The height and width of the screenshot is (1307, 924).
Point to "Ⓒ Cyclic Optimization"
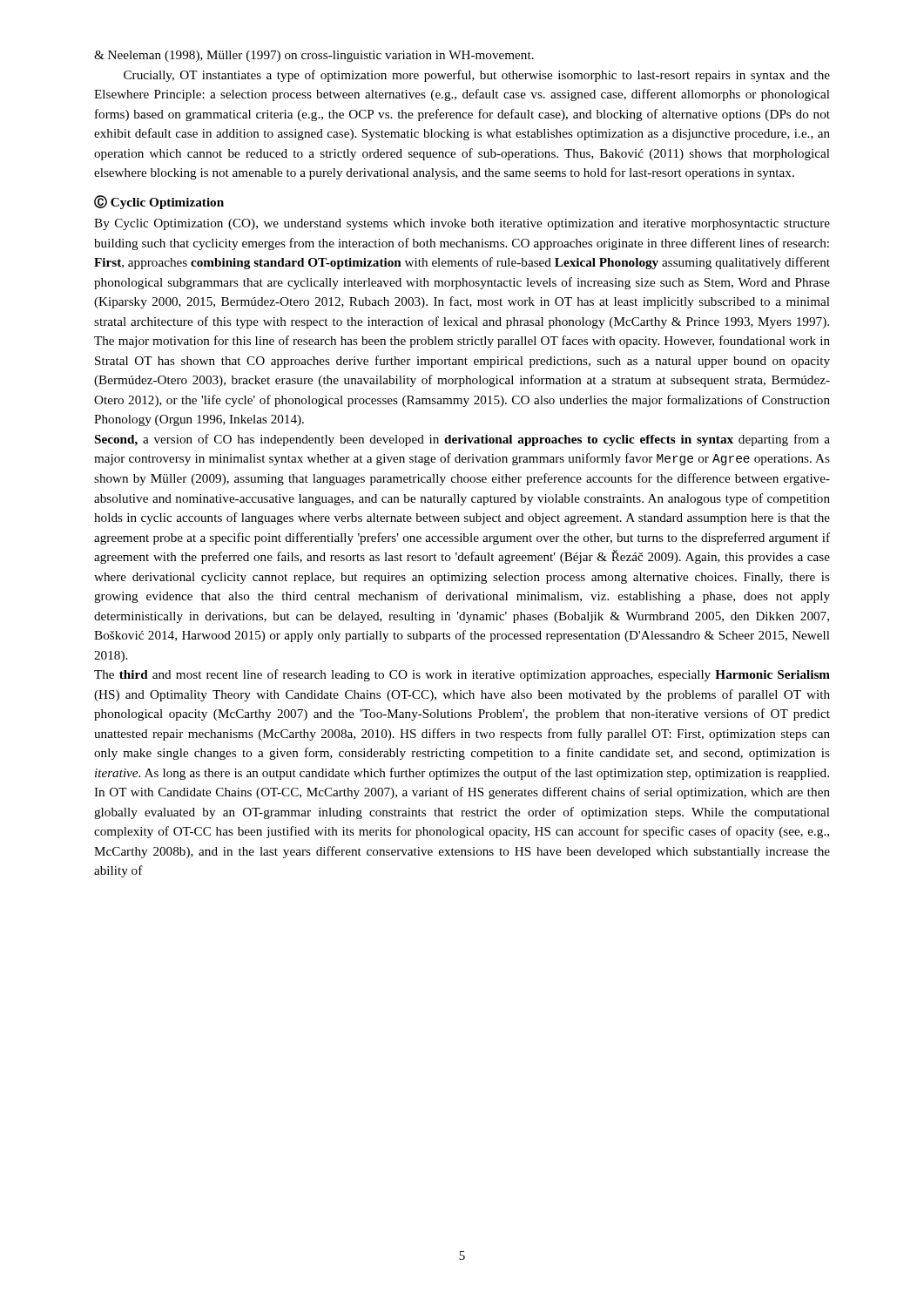pyautogui.click(x=159, y=201)
